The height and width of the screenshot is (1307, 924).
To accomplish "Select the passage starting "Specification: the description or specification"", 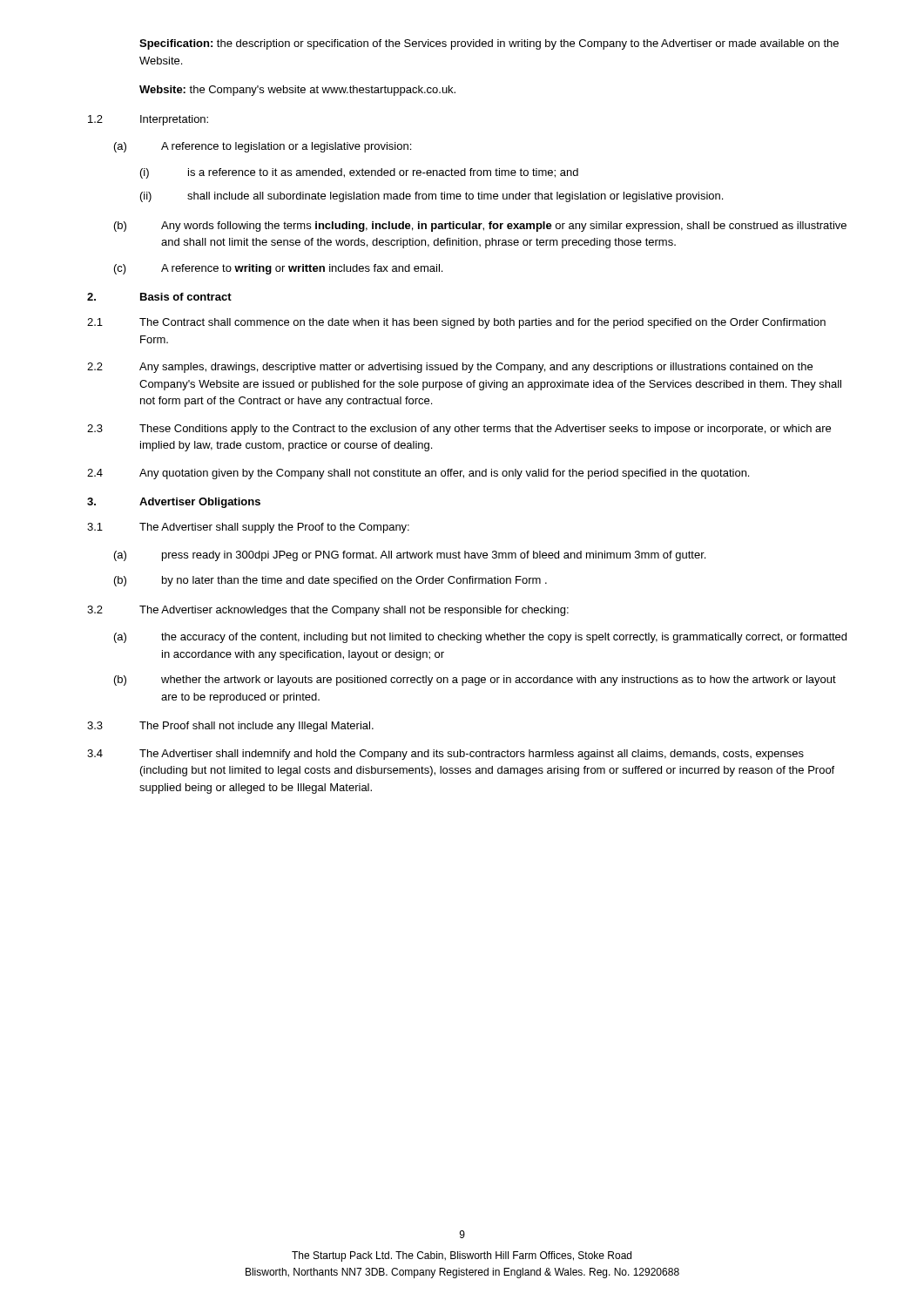I will pyautogui.click(x=489, y=52).
